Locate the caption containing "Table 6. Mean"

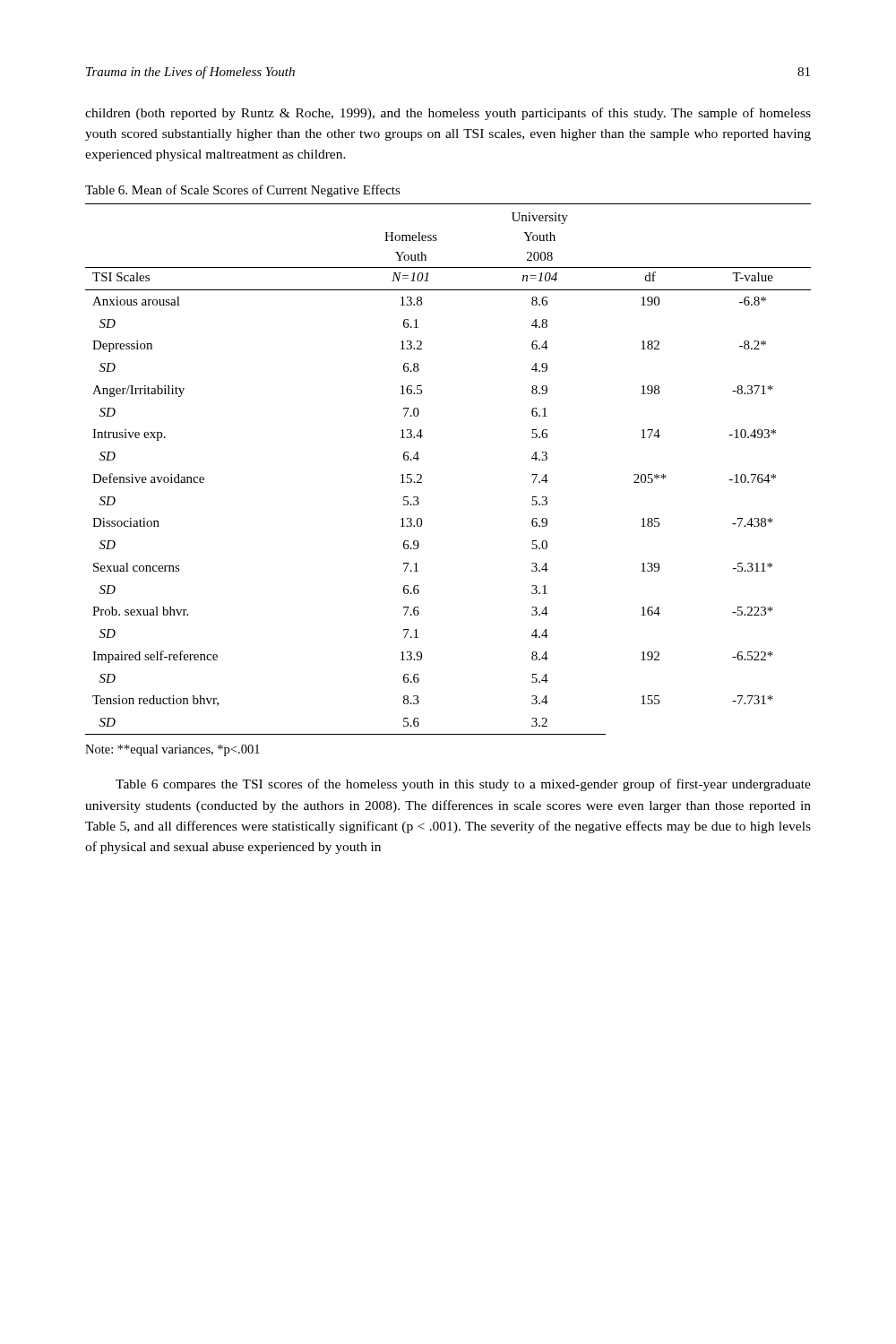pos(243,190)
